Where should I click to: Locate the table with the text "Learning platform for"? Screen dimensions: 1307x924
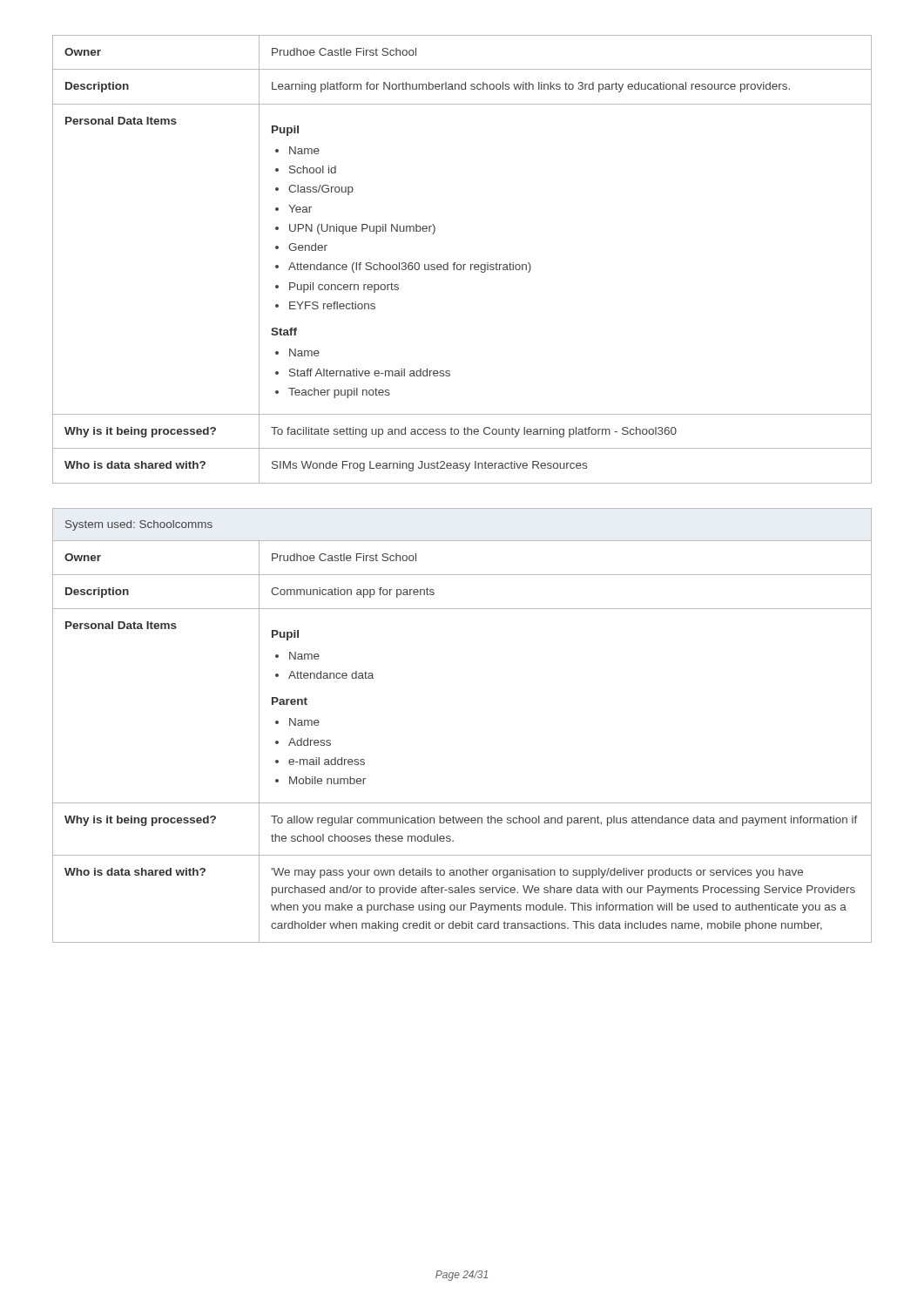click(462, 259)
